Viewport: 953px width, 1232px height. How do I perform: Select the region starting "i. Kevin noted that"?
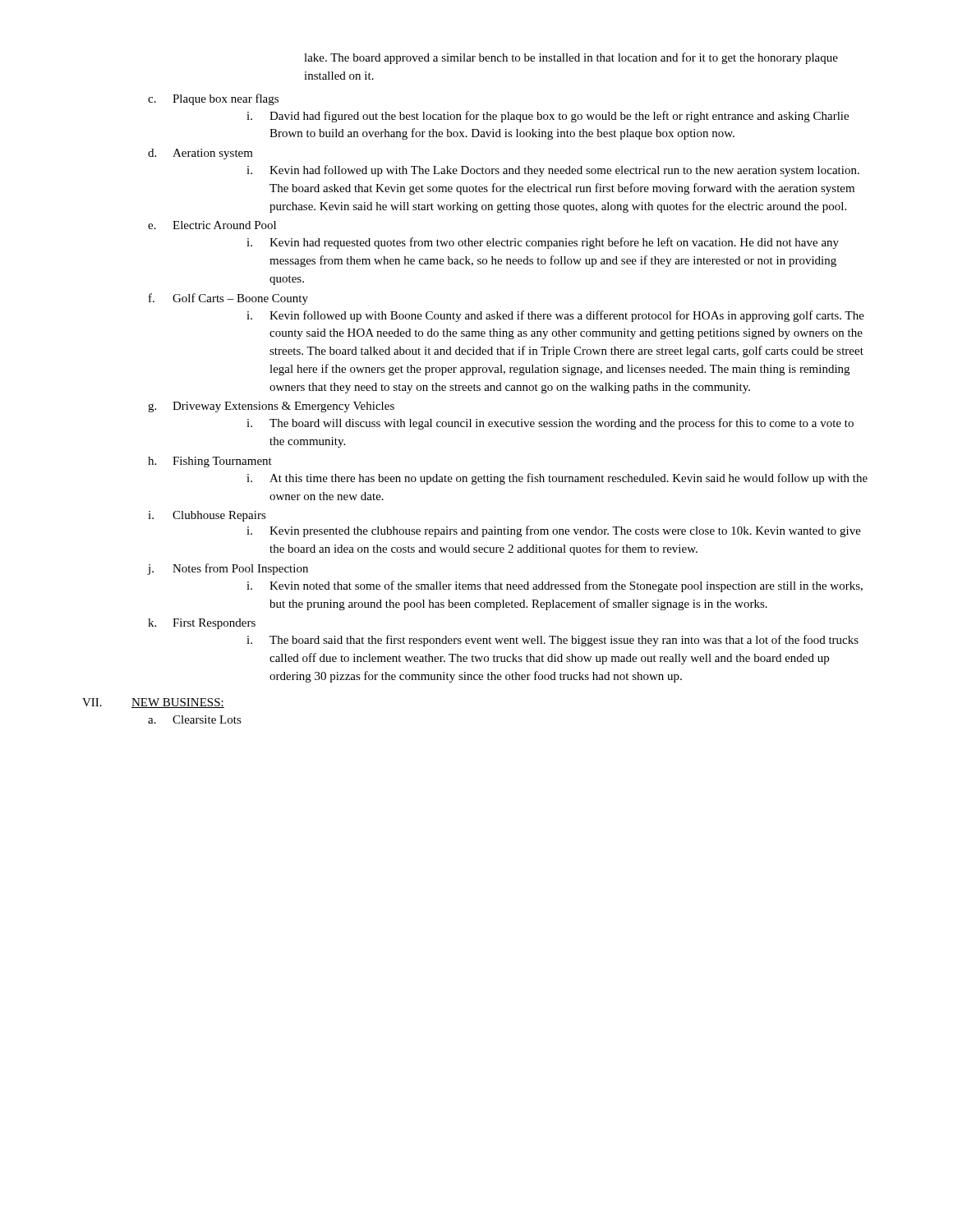[x=559, y=595]
